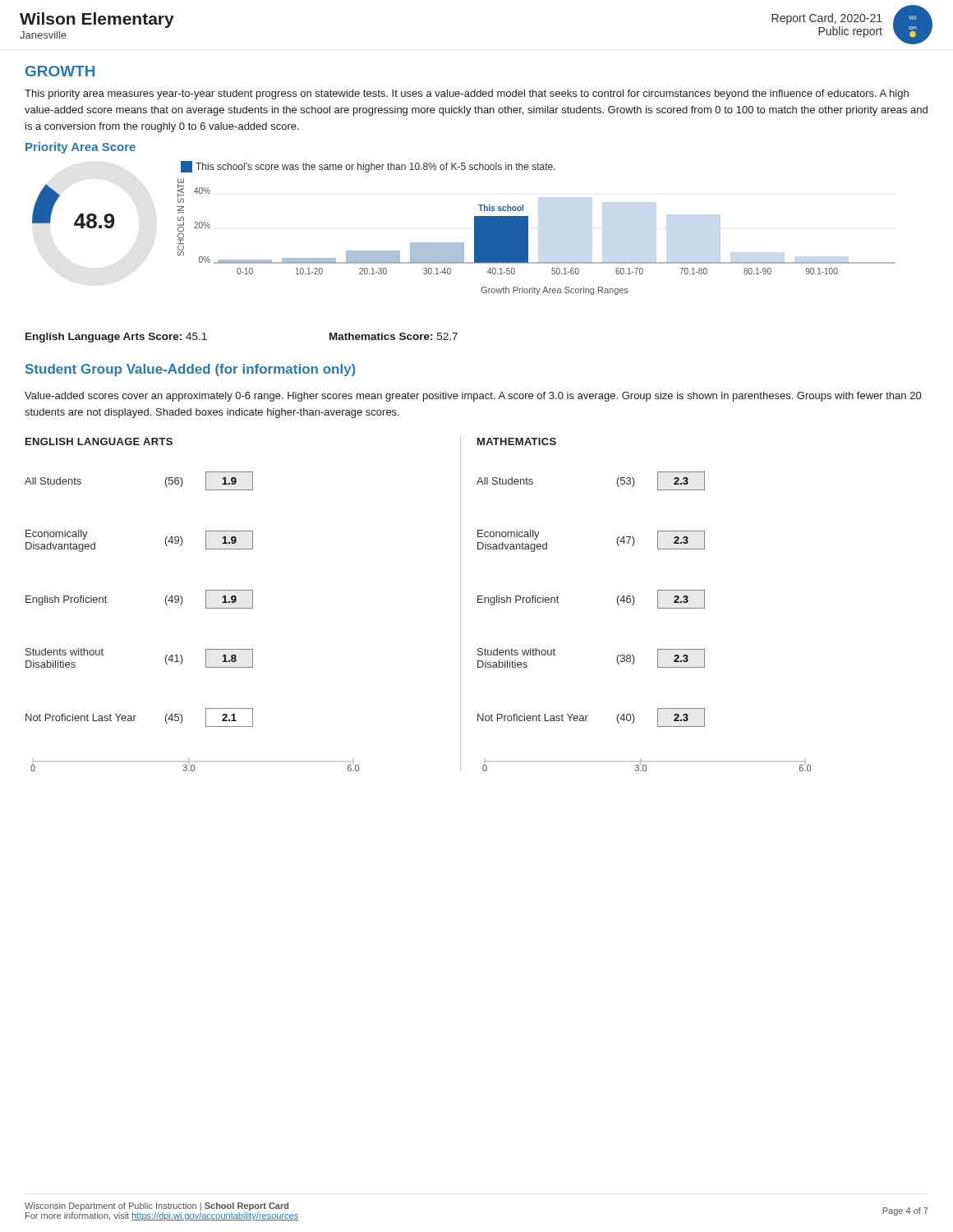Find the block on this page that starts "Value-added scores cover an approximately 0-6"
953x1232 pixels.
point(473,404)
